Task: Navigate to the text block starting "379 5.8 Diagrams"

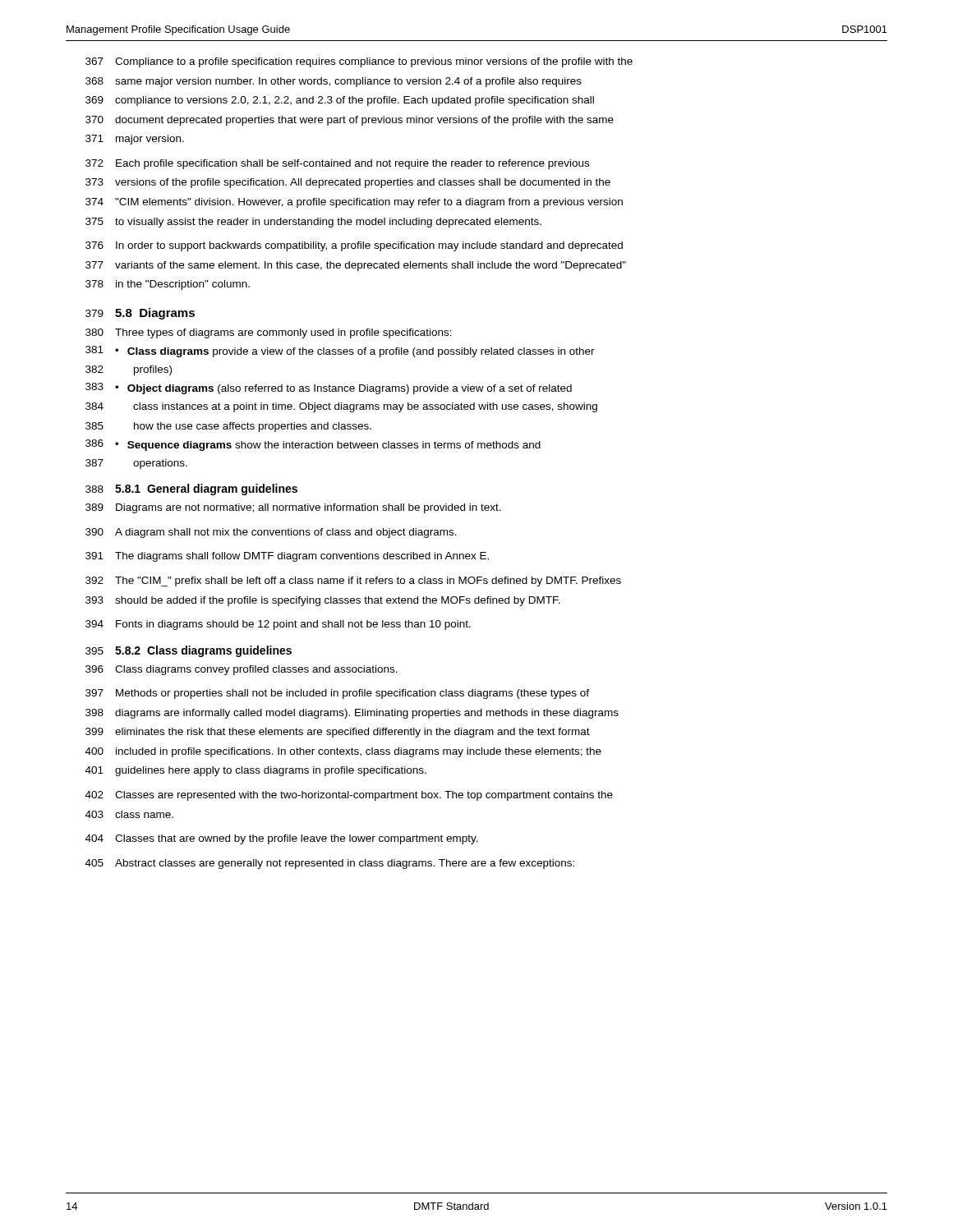Action: (130, 312)
